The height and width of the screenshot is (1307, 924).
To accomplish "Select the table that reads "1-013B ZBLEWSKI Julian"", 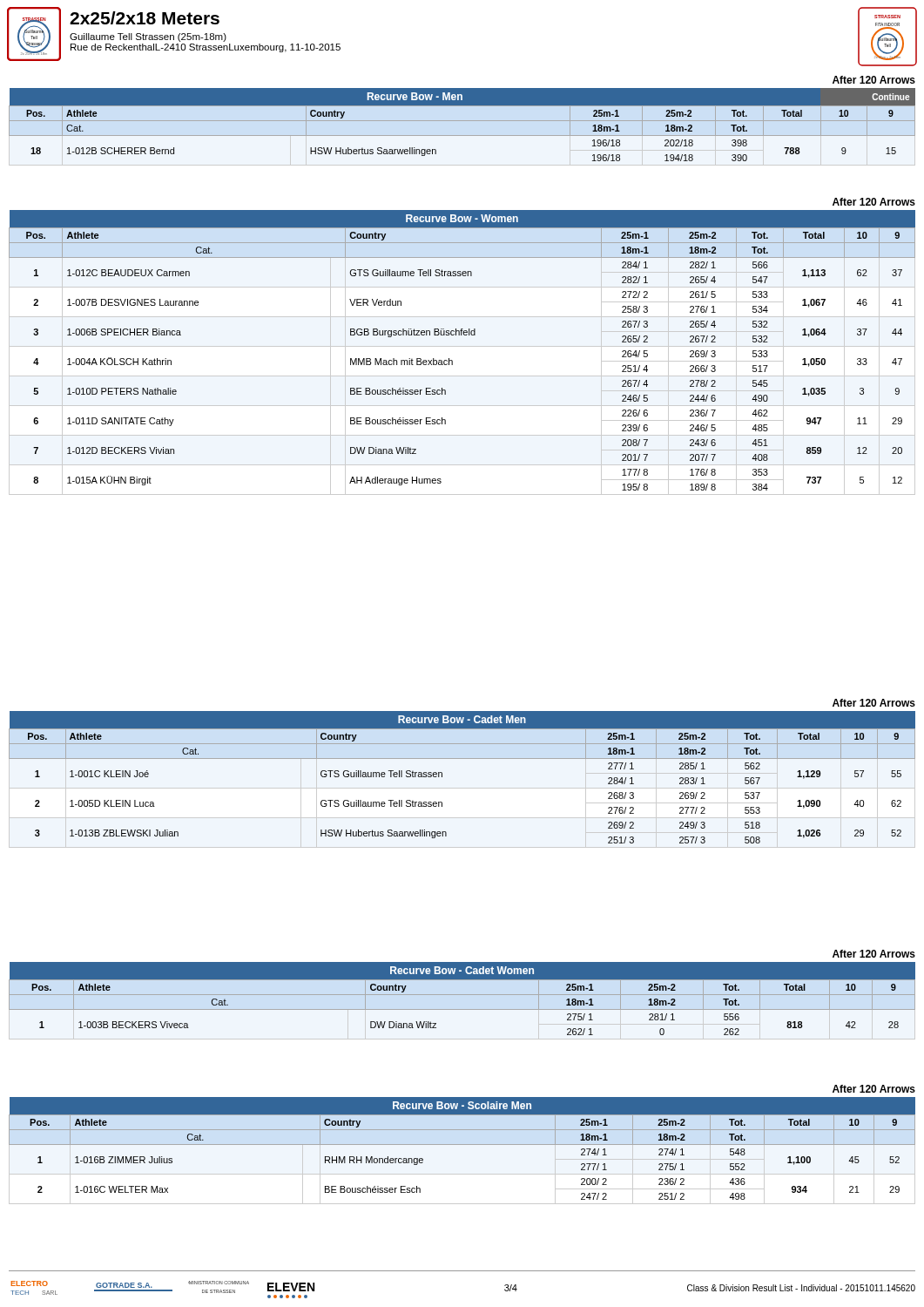I will point(462,779).
